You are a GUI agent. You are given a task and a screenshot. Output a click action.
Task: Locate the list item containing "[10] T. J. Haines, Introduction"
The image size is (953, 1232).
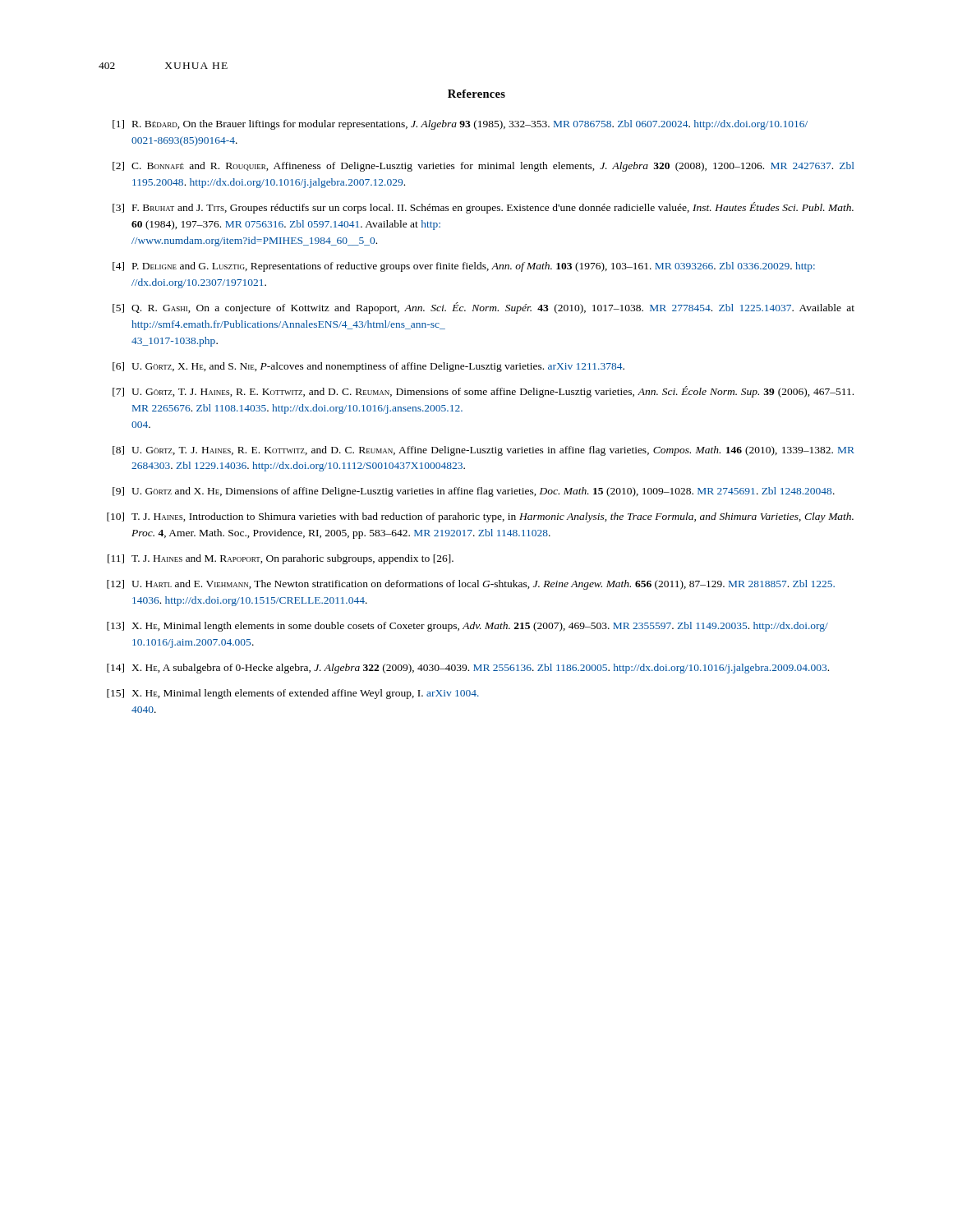476,525
